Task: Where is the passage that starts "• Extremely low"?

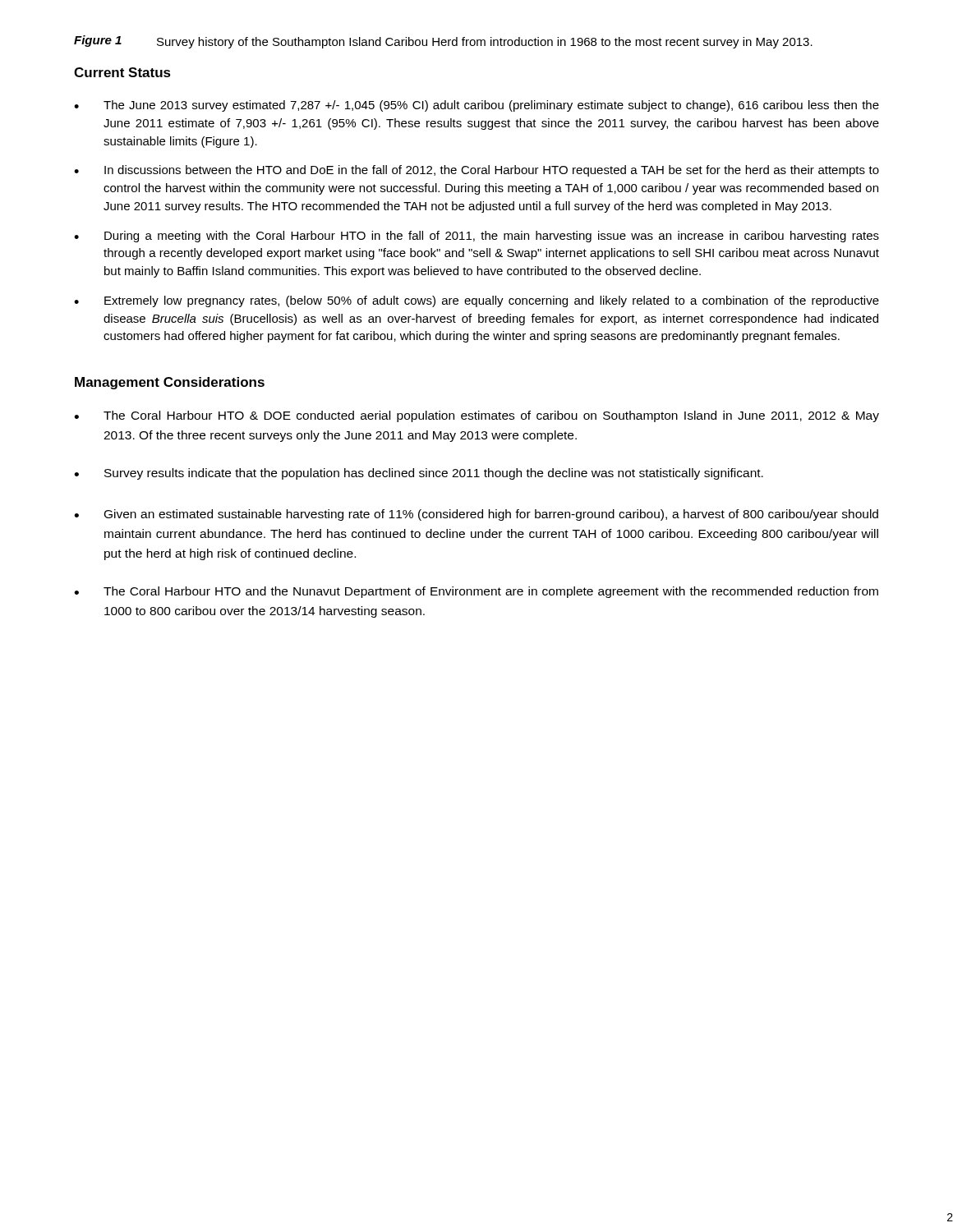Action: click(476, 318)
